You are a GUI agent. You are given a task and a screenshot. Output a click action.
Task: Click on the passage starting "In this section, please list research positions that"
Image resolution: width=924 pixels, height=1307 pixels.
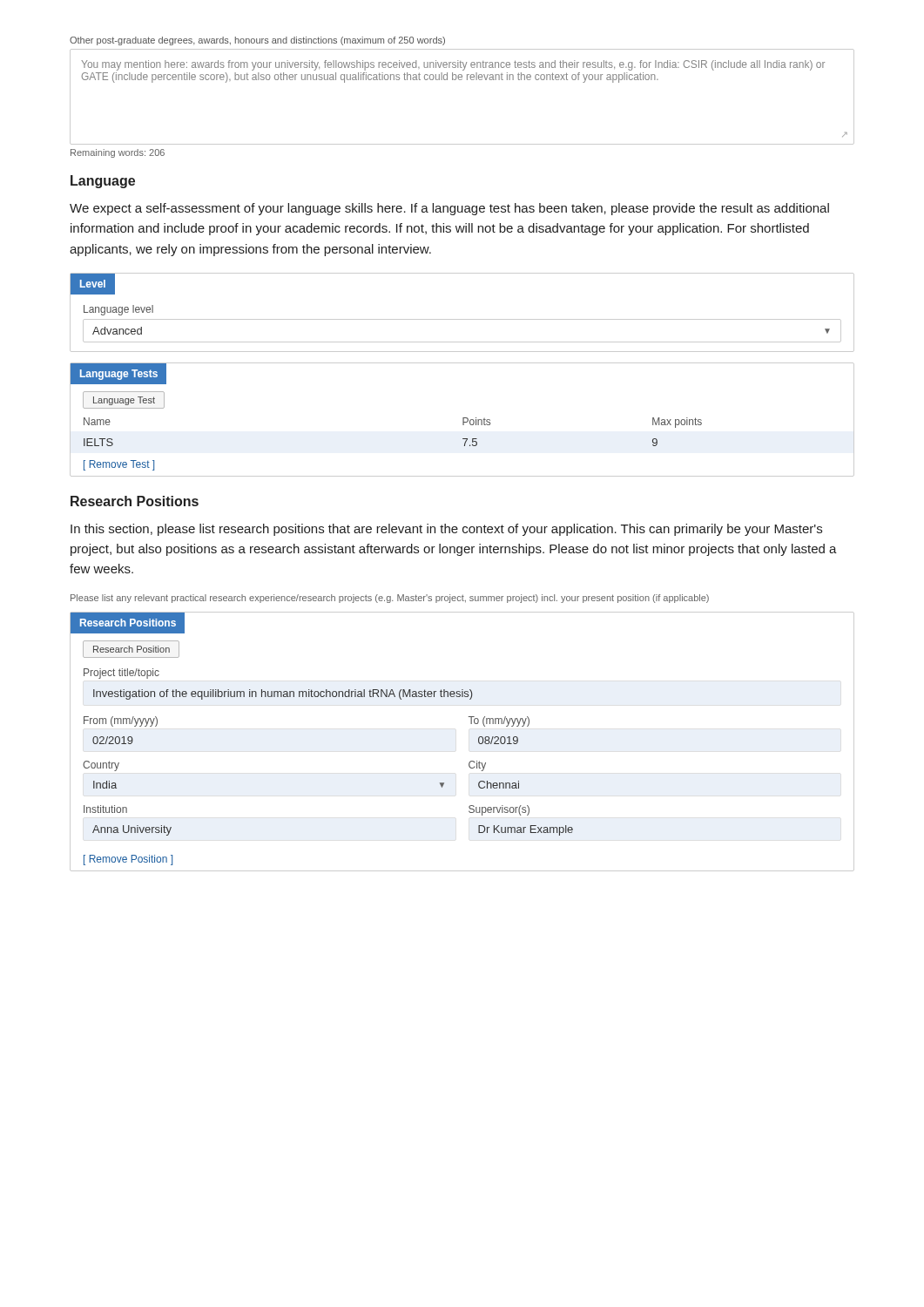(453, 548)
